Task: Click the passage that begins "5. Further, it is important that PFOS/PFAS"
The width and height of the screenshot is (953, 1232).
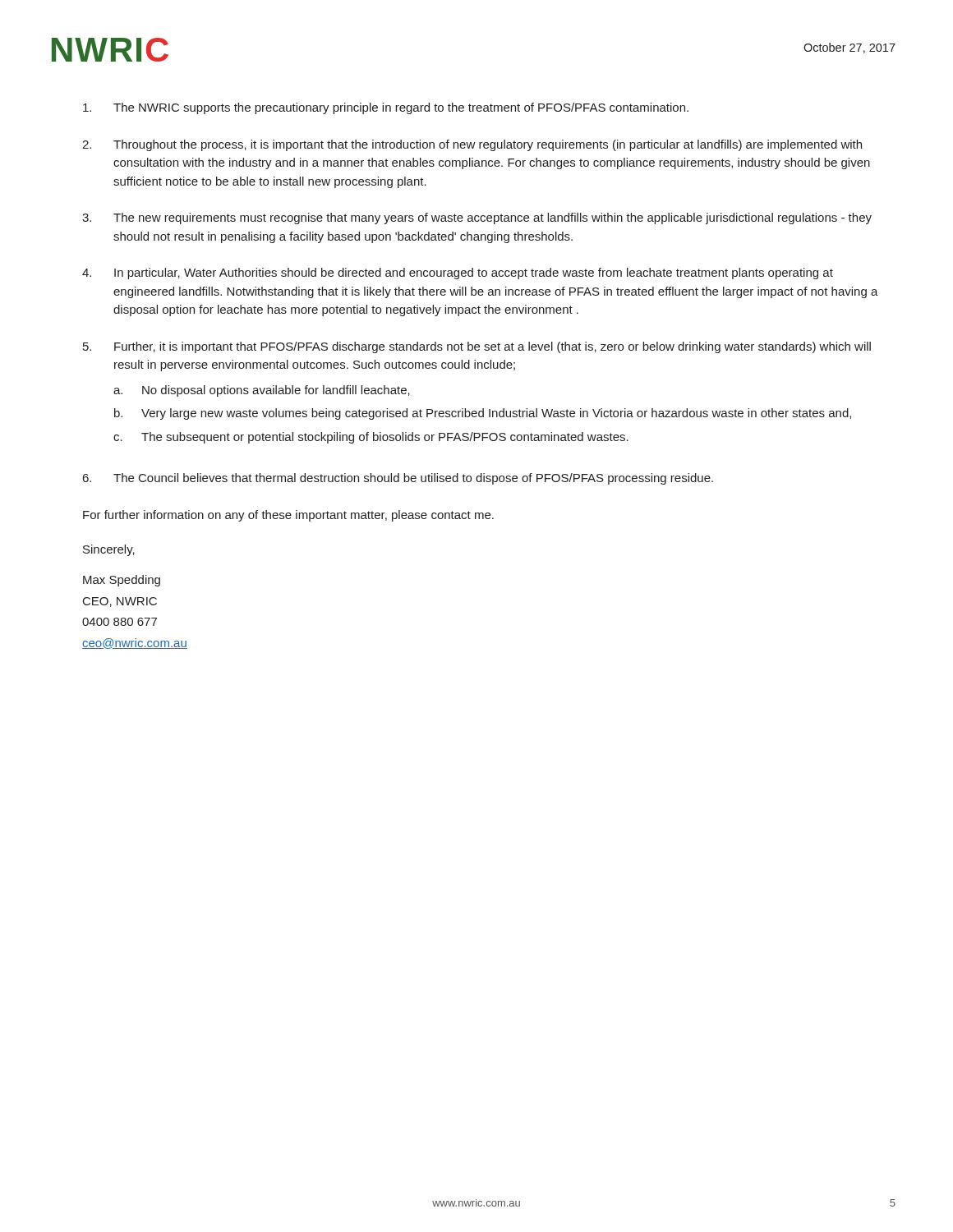Action: pos(477,347)
